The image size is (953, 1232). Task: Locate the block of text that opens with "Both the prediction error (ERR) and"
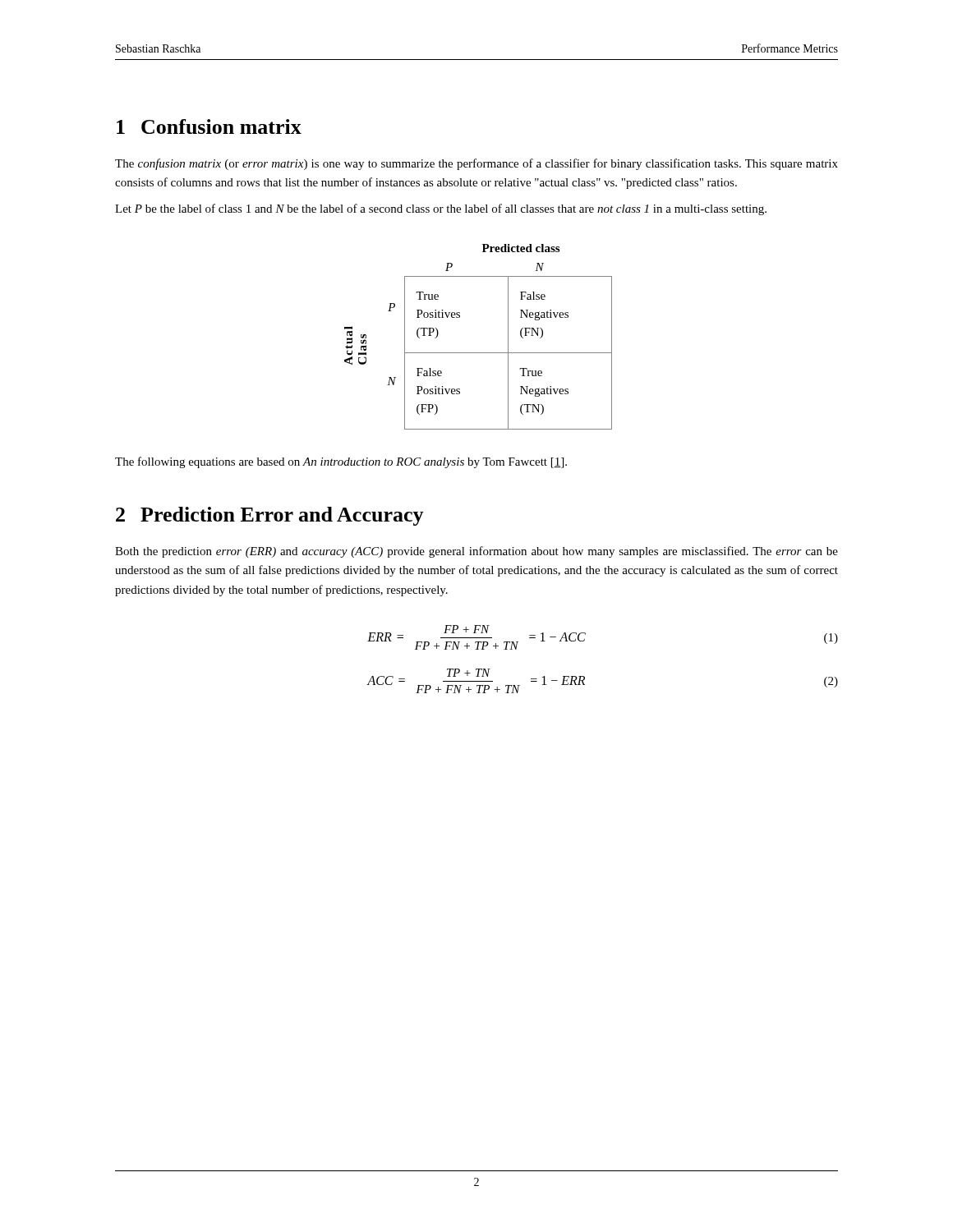tap(476, 570)
